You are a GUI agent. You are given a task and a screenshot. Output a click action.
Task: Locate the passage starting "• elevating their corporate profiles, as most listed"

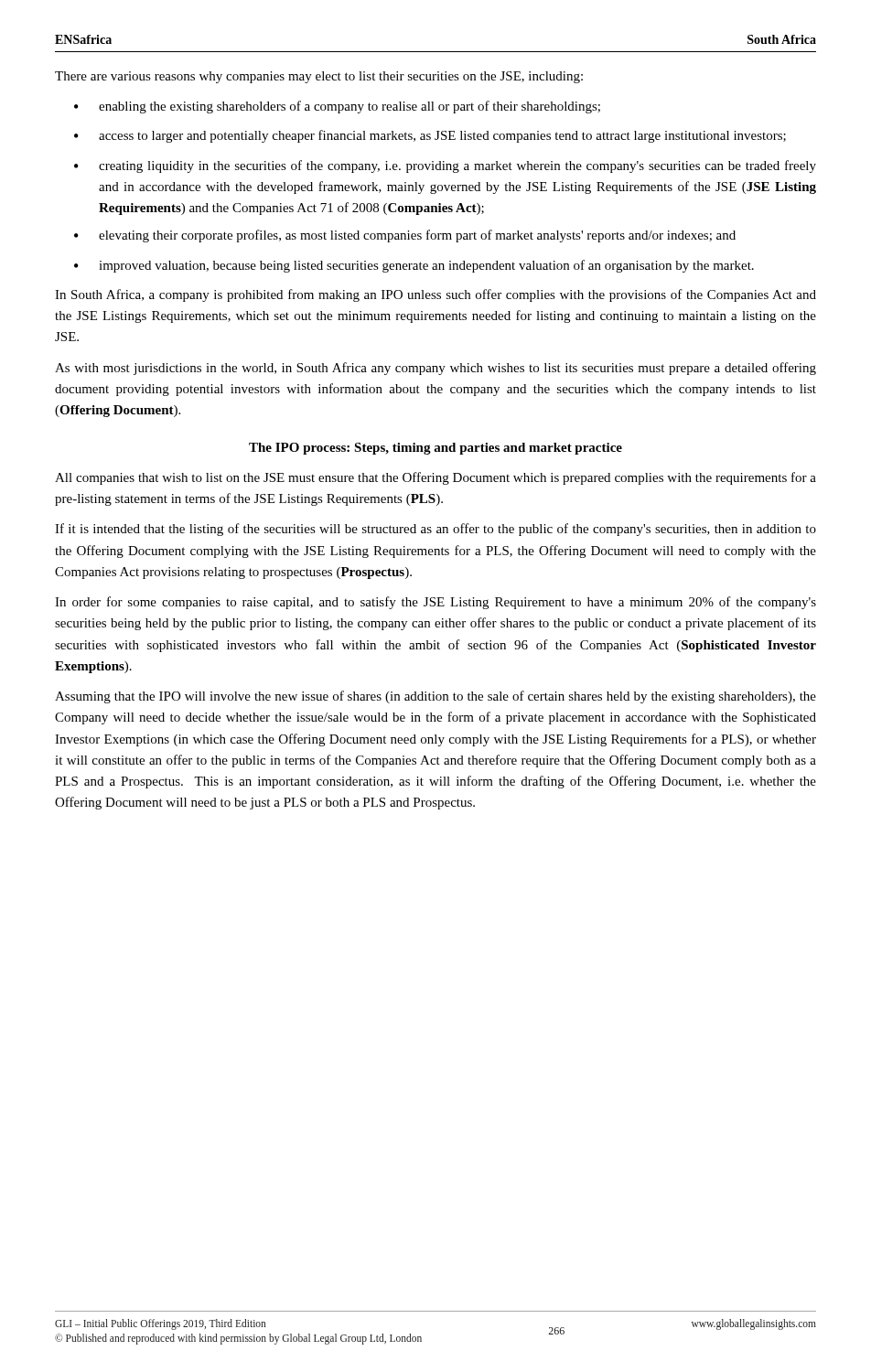click(445, 237)
